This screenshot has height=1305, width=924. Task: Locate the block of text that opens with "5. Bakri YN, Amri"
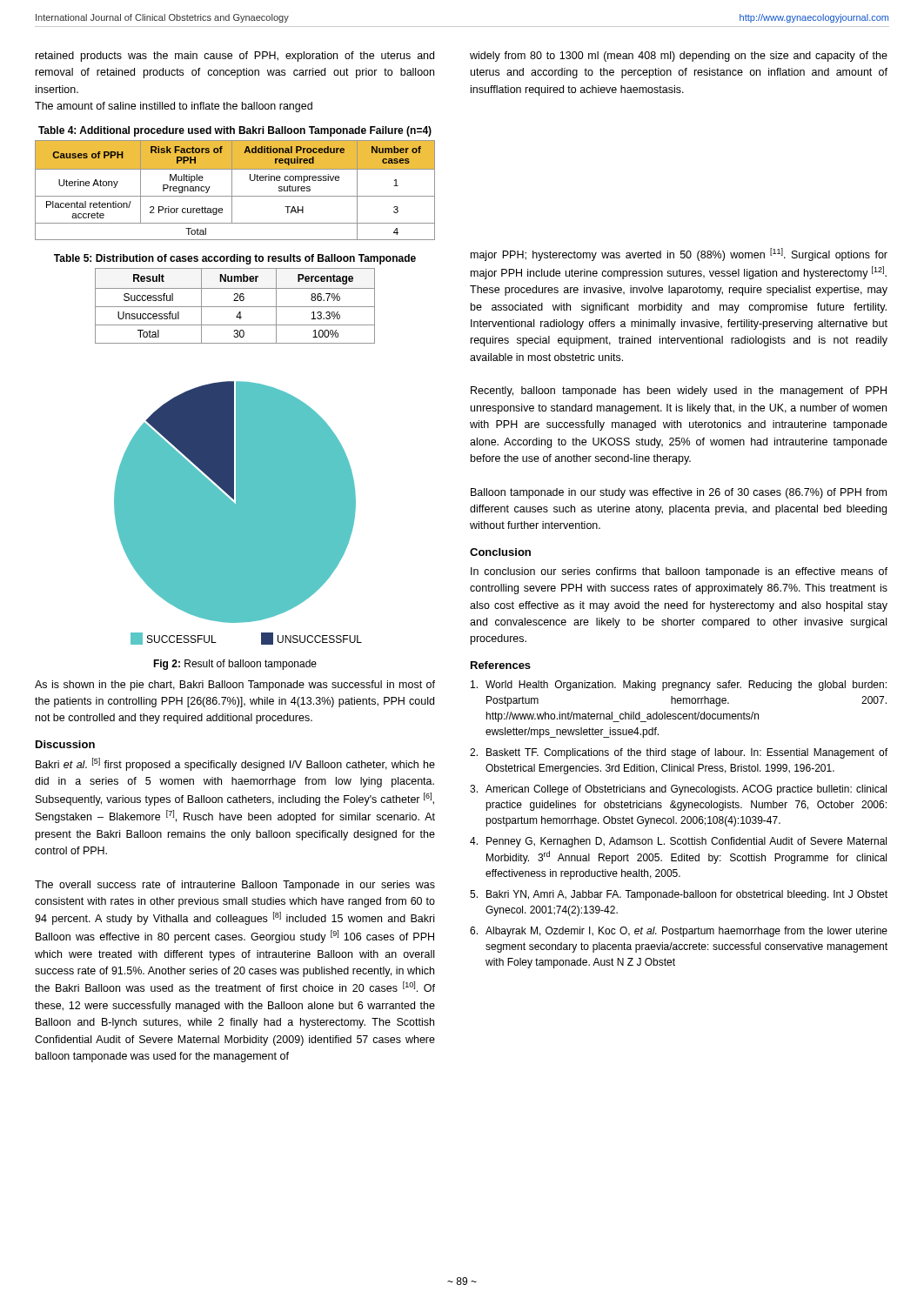[x=679, y=902]
